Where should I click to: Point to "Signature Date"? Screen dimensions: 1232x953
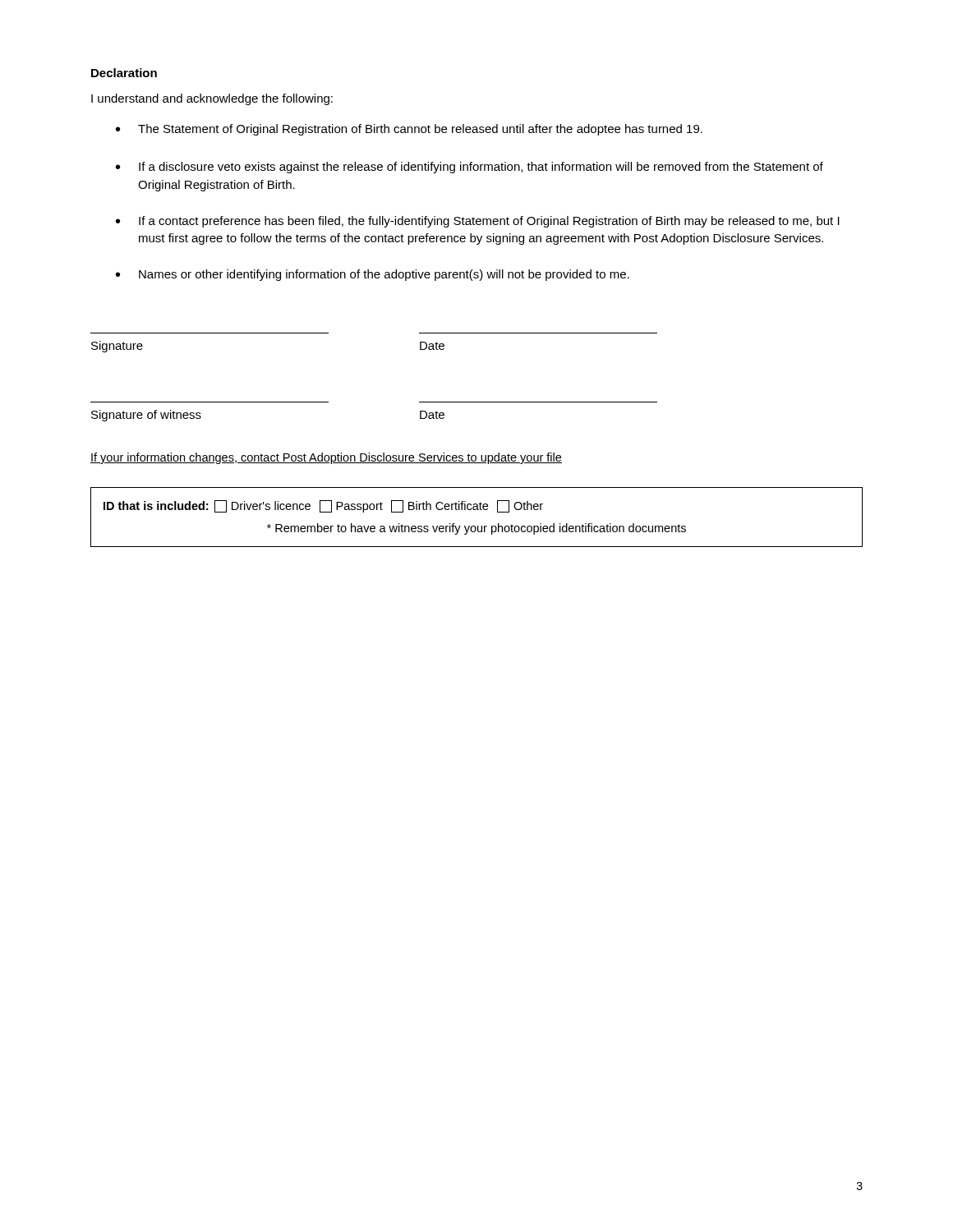click(110, 345)
